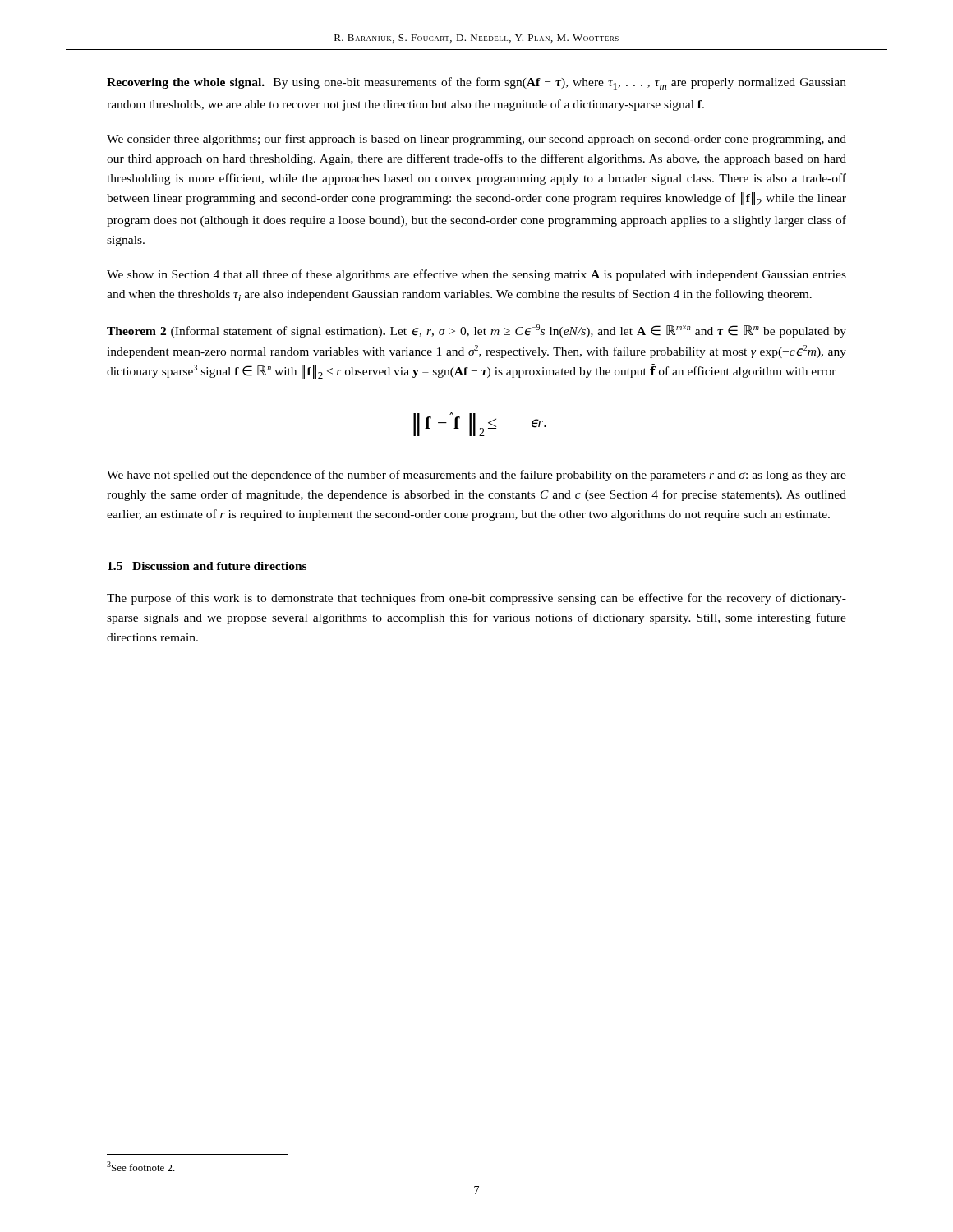Click on the footnote that reads "3See footnote 2."
This screenshot has height=1232, width=953.
tap(141, 1167)
